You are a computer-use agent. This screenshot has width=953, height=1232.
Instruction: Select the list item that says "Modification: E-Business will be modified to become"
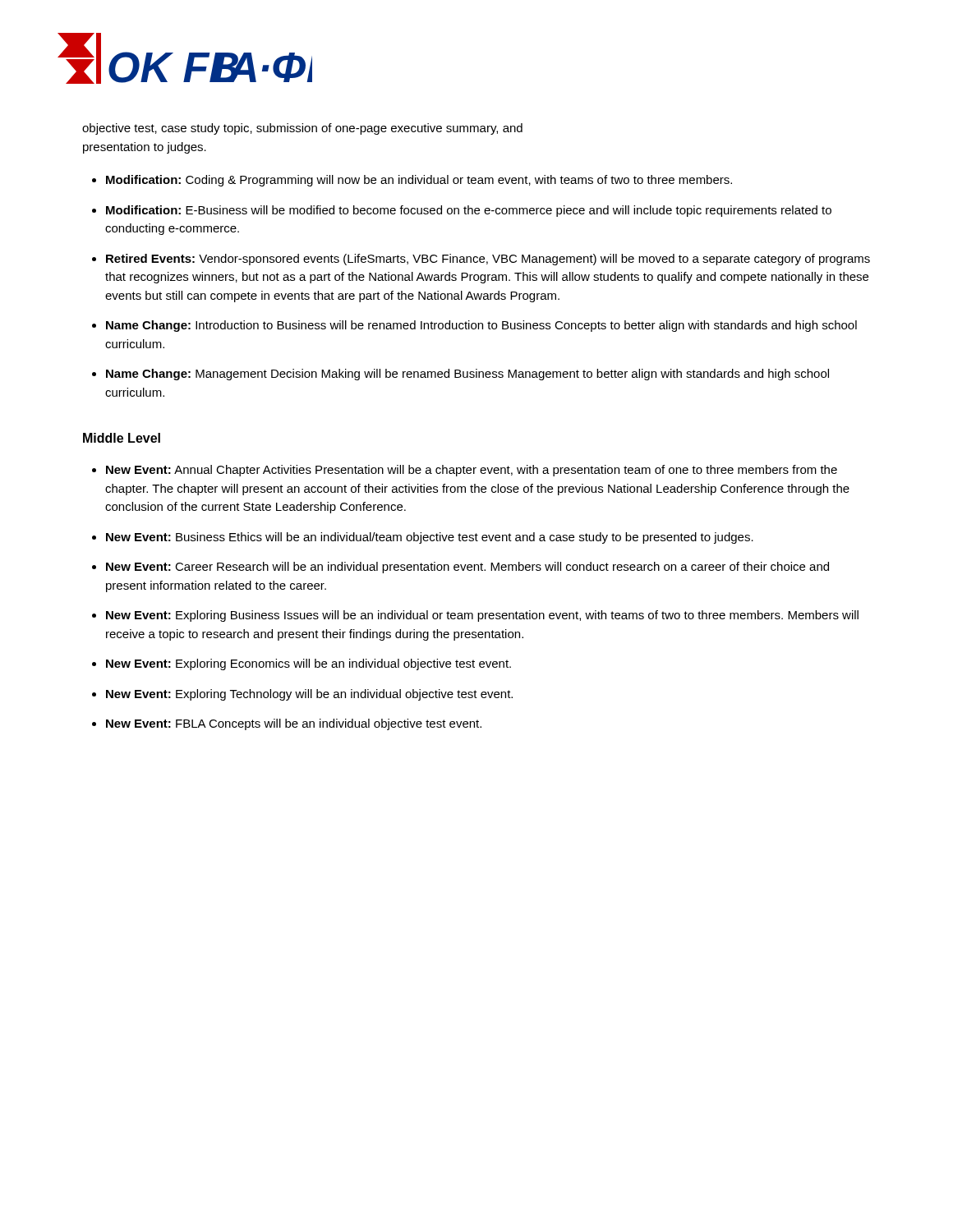pos(468,219)
